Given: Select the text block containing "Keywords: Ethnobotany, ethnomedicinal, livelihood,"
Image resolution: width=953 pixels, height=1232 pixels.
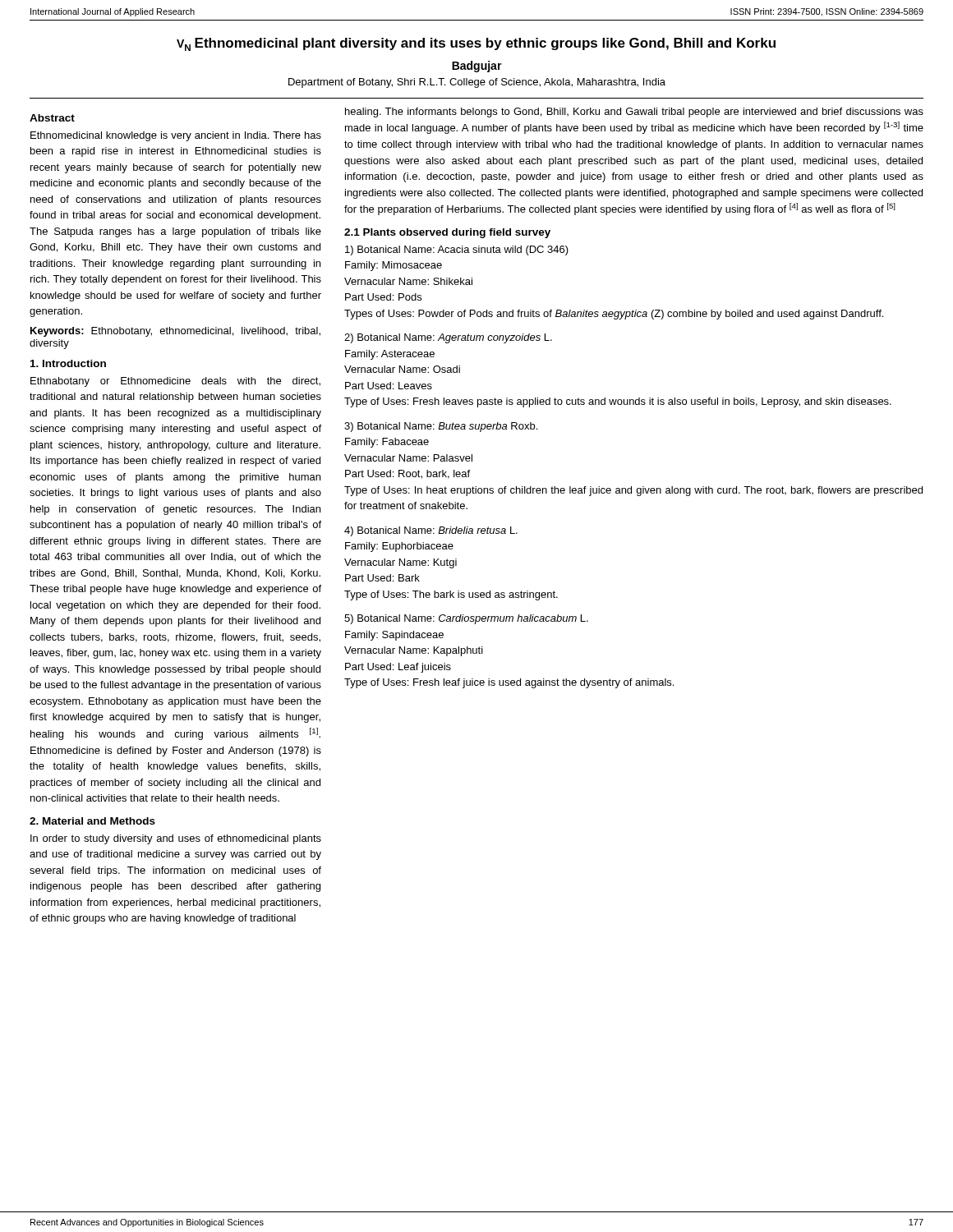Looking at the screenshot, I should click(175, 337).
